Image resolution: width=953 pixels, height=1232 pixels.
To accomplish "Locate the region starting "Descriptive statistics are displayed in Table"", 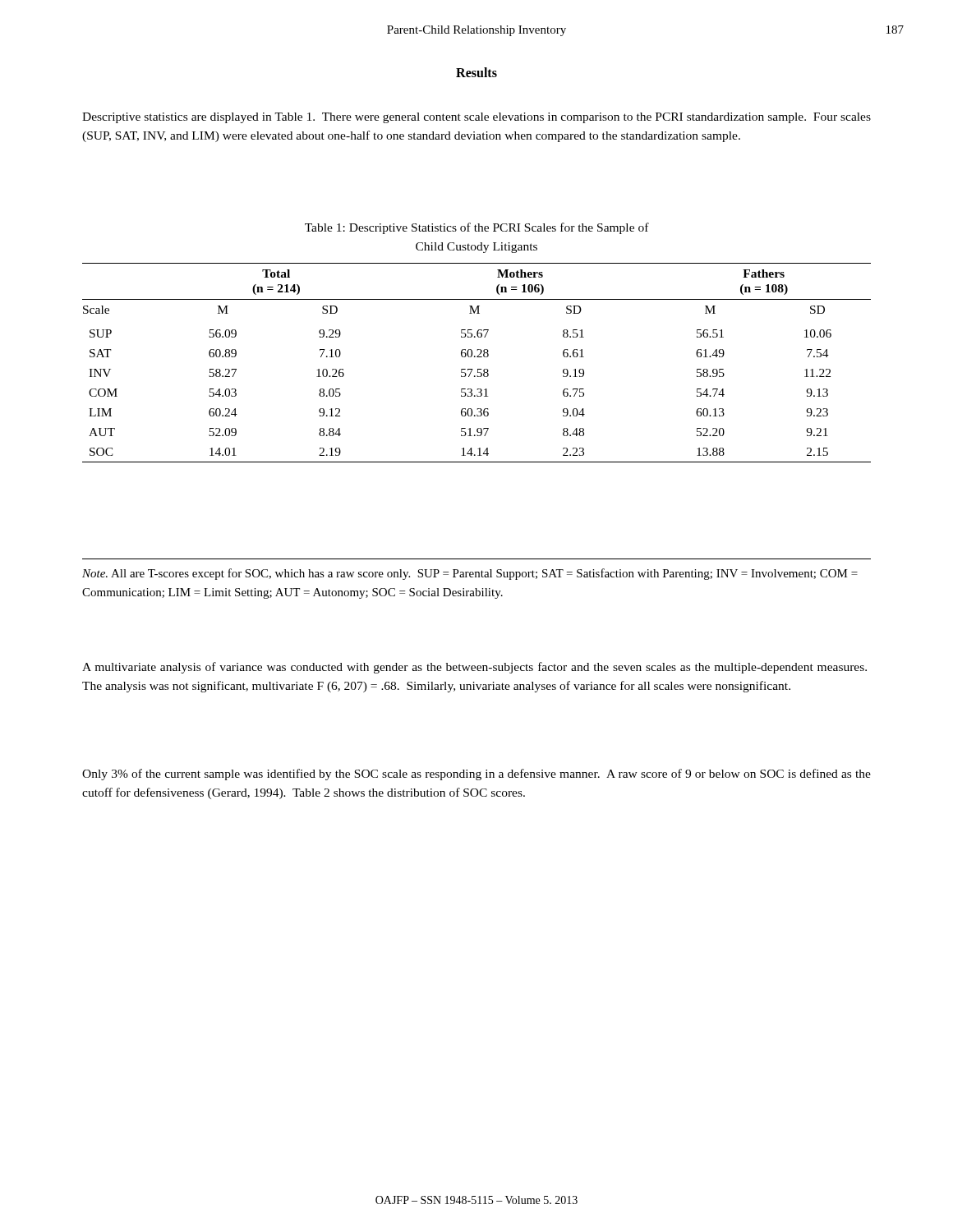I will tap(476, 126).
